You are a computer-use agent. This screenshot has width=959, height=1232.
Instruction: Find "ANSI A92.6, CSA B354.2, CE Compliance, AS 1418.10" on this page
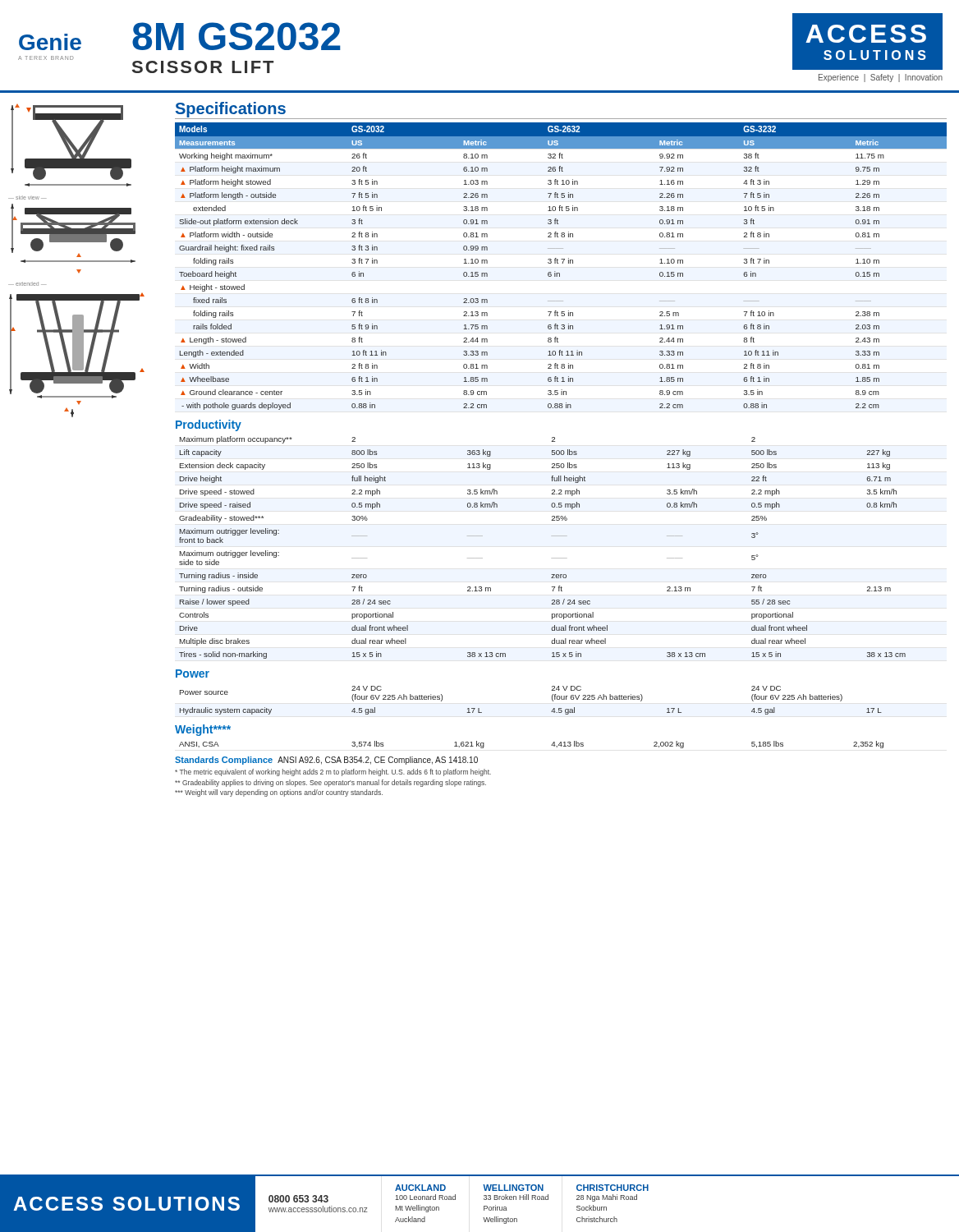(x=378, y=760)
